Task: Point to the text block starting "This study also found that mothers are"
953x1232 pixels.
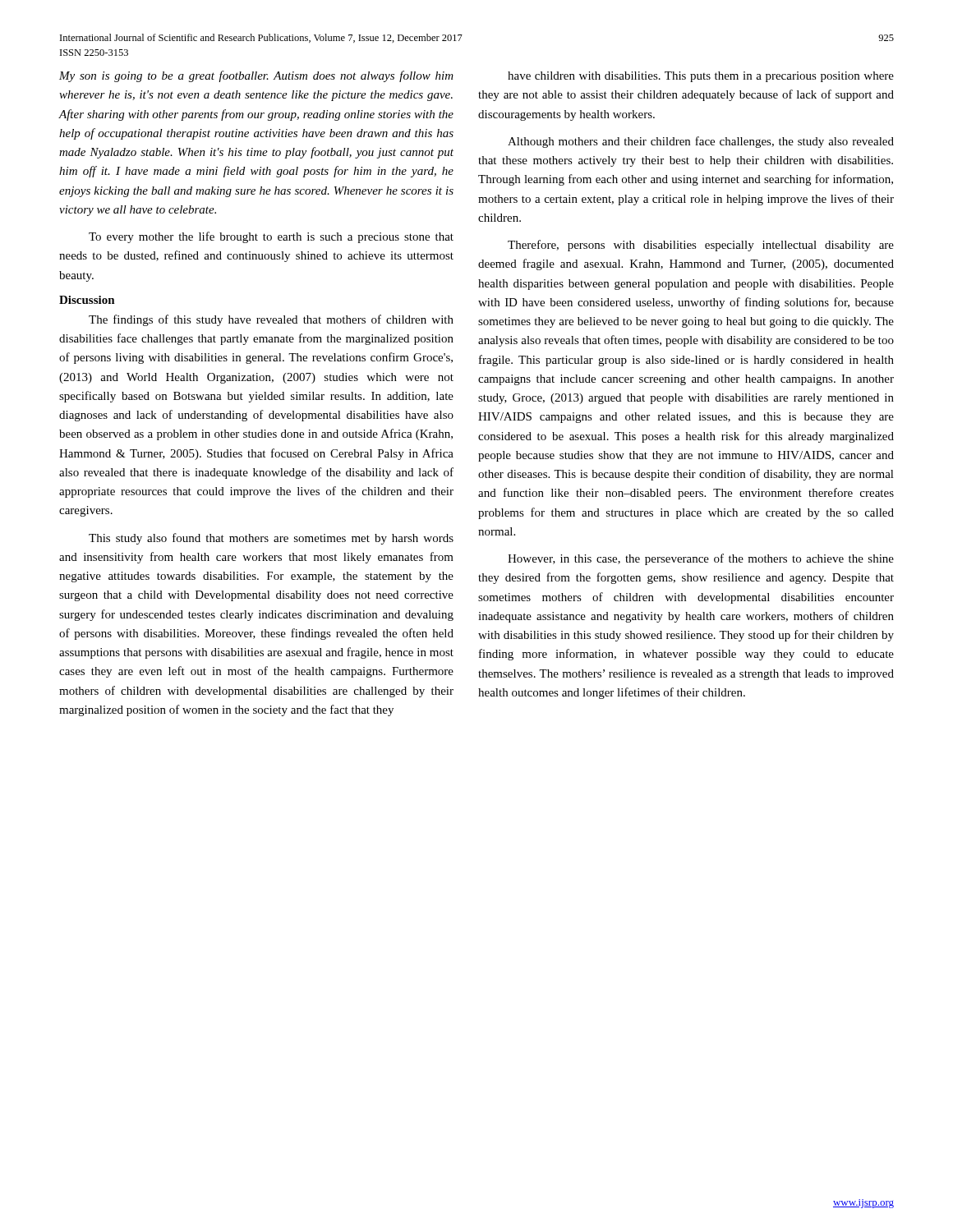Action: click(x=256, y=624)
